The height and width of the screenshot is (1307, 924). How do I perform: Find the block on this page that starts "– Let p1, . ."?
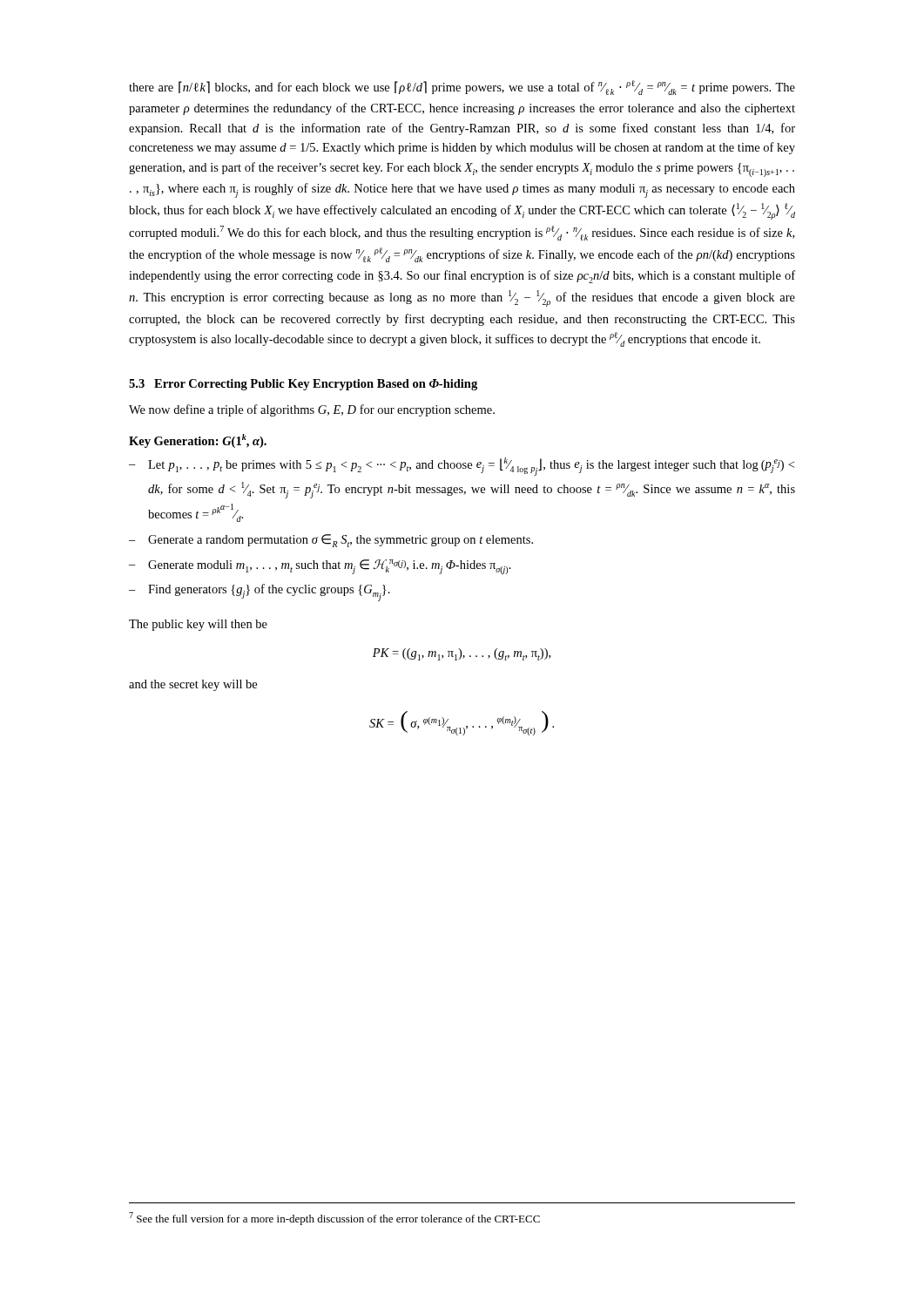tap(462, 490)
